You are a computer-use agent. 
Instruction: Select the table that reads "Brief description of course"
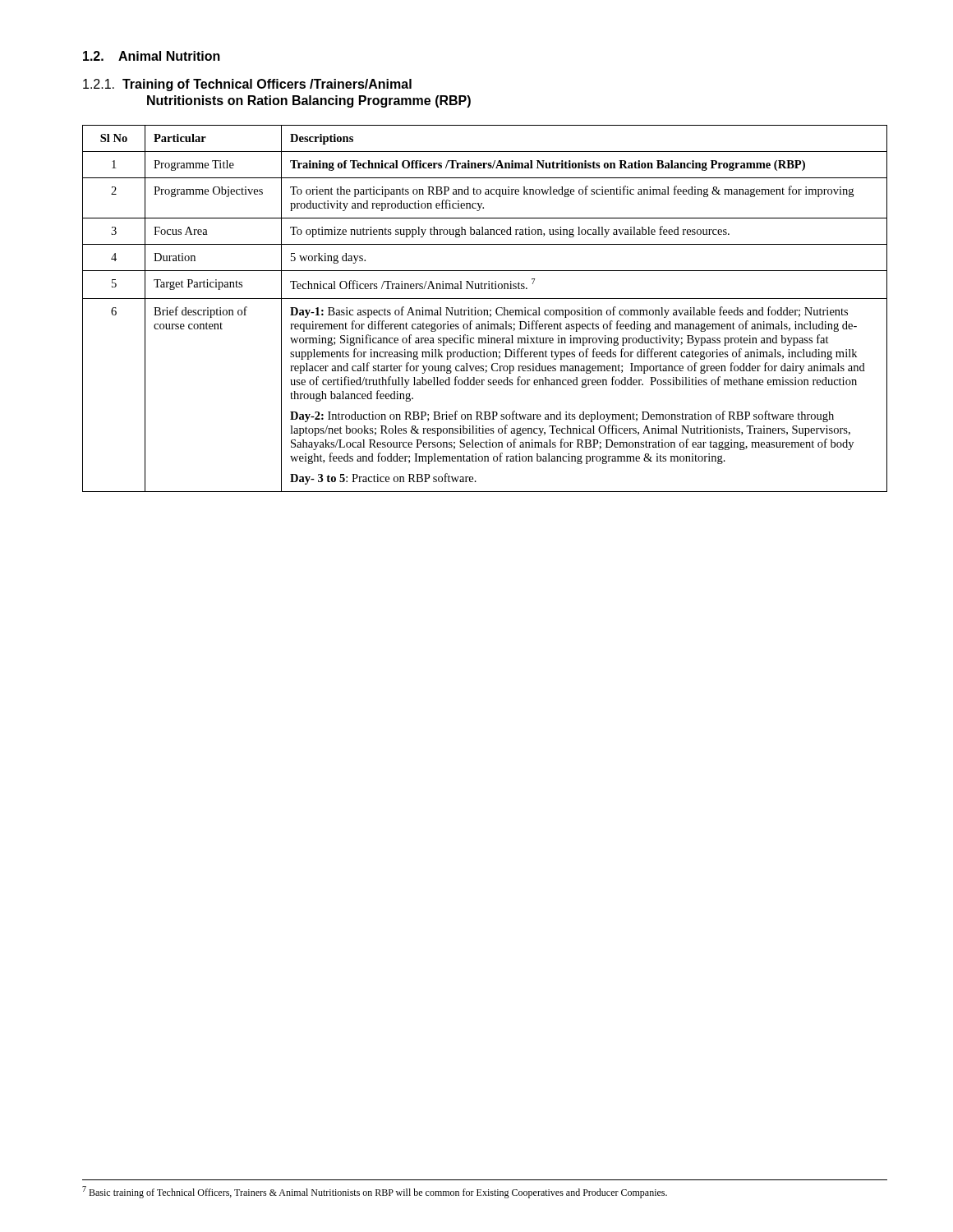pos(485,308)
